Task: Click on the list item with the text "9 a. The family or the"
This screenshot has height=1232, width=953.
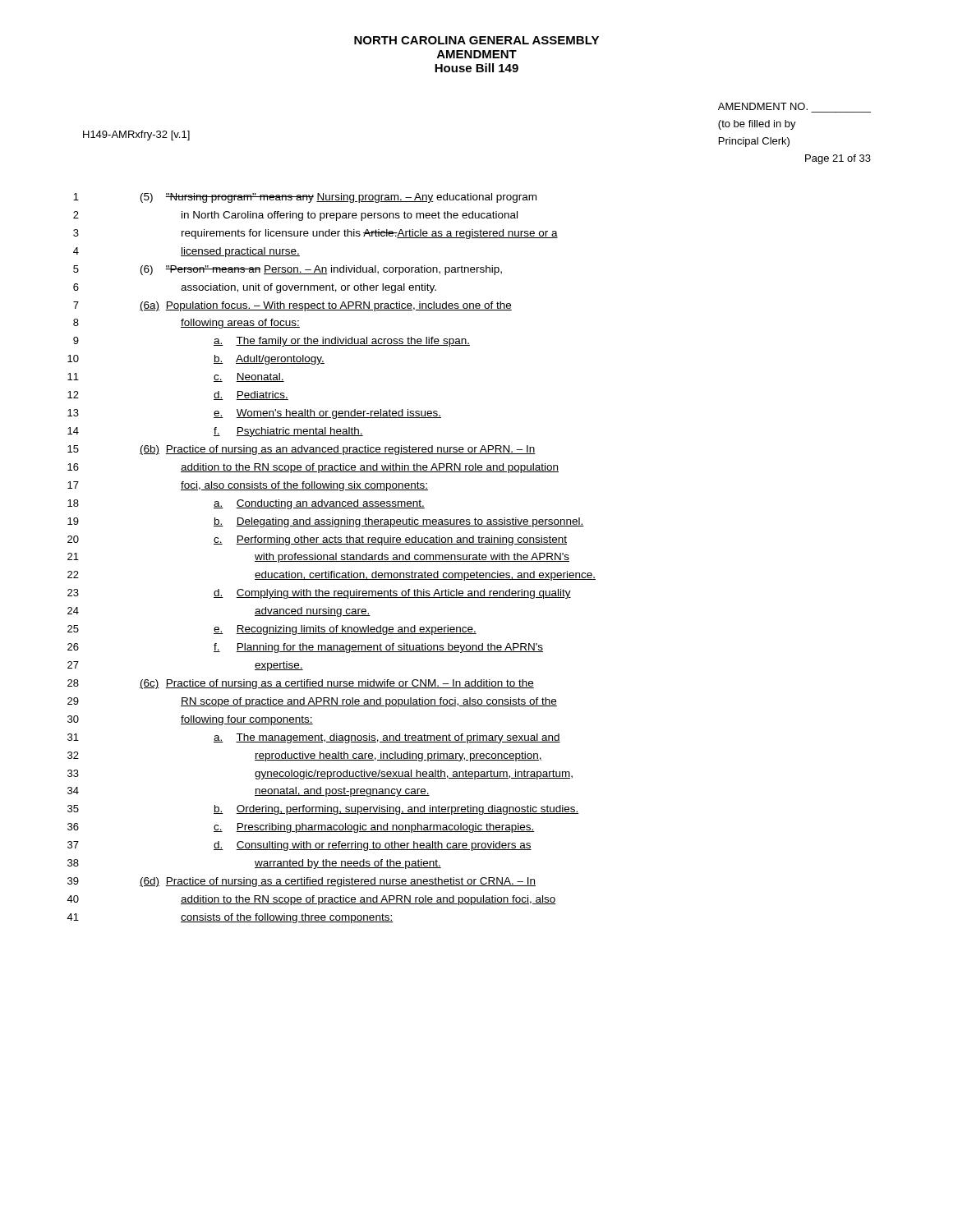Action: 476,342
